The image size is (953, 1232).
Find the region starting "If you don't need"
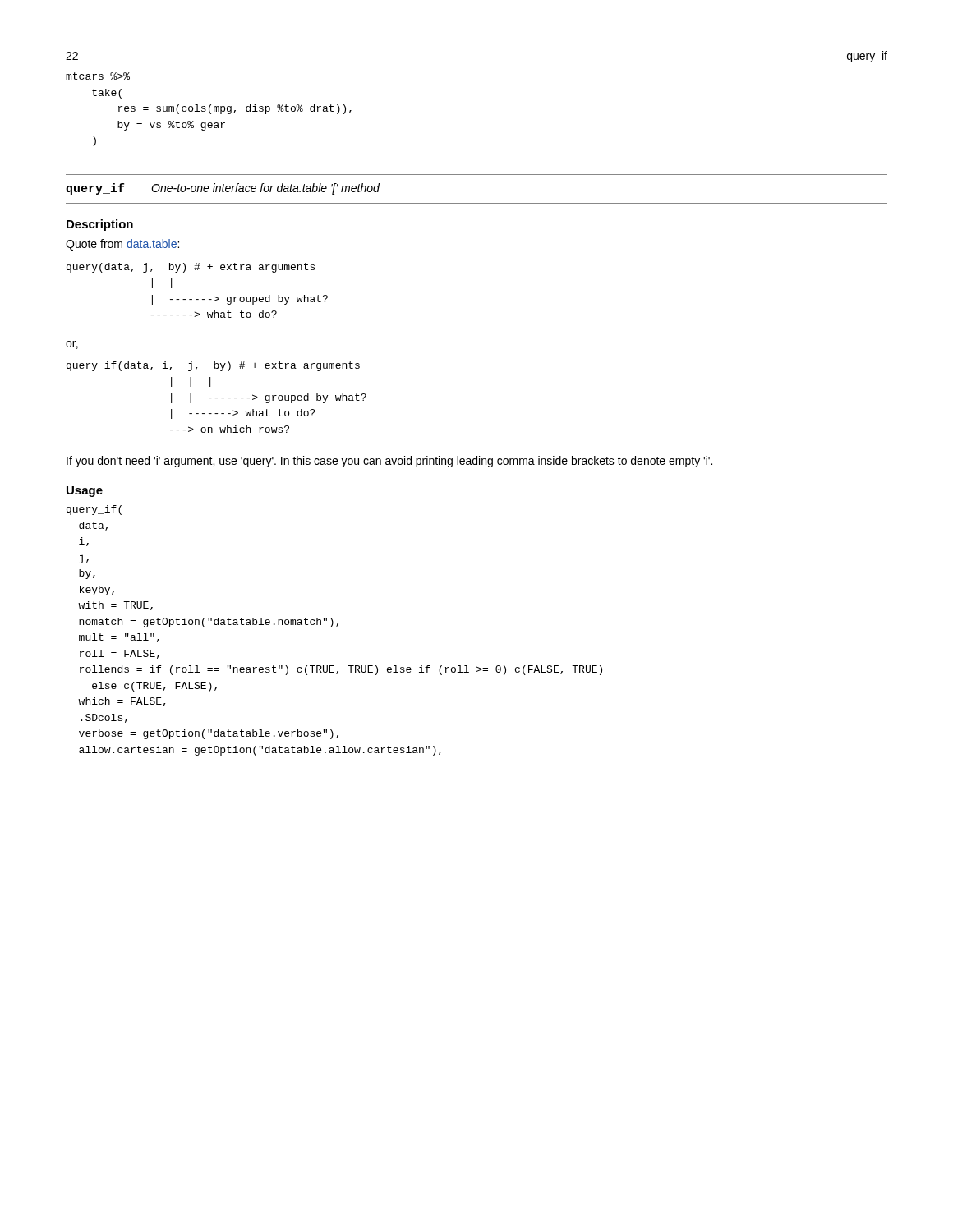[x=390, y=461]
